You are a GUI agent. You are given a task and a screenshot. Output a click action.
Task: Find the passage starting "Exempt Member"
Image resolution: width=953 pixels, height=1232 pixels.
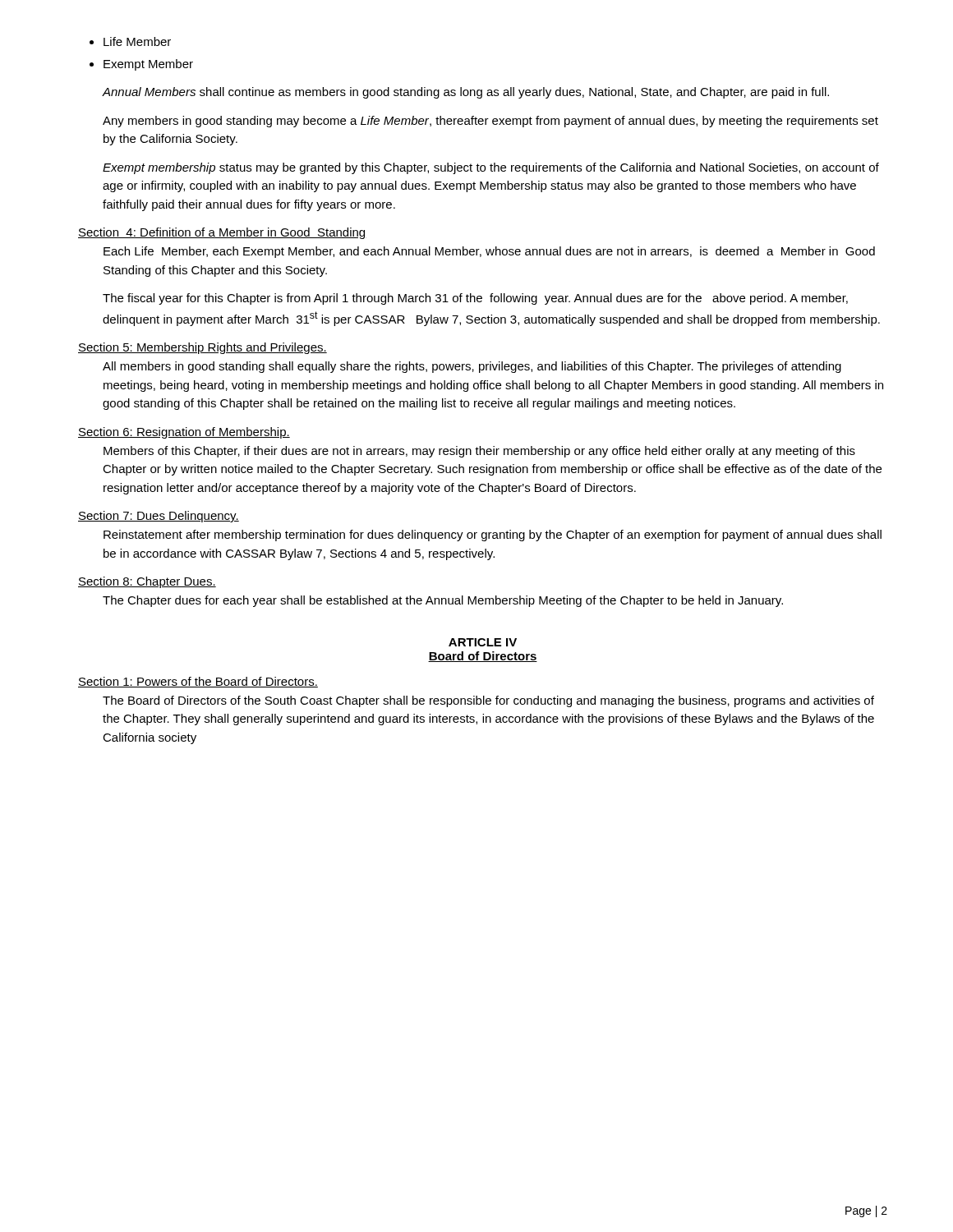(x=148, y=63)
